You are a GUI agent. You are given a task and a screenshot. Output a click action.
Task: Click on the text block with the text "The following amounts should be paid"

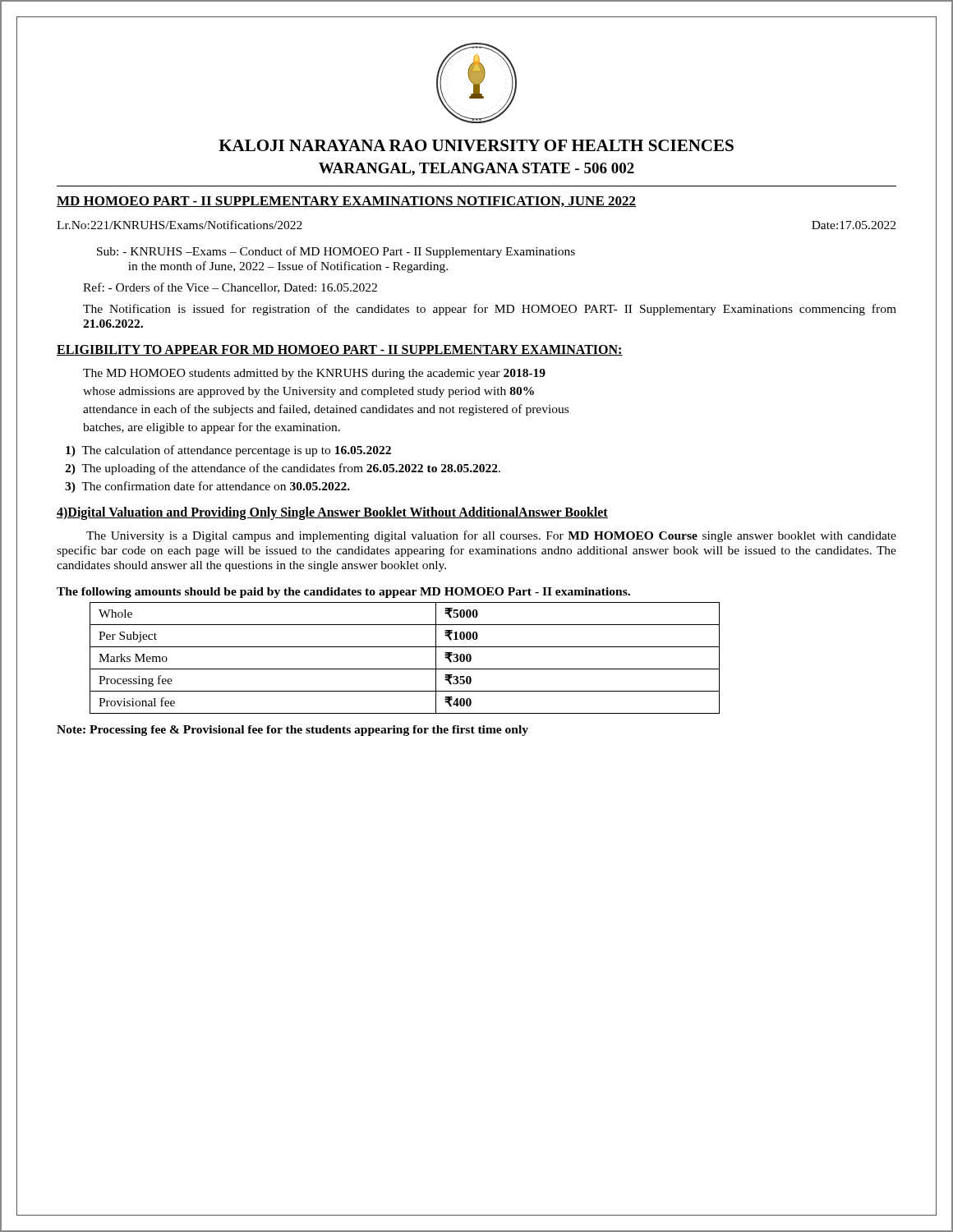[x=344, y=591]
